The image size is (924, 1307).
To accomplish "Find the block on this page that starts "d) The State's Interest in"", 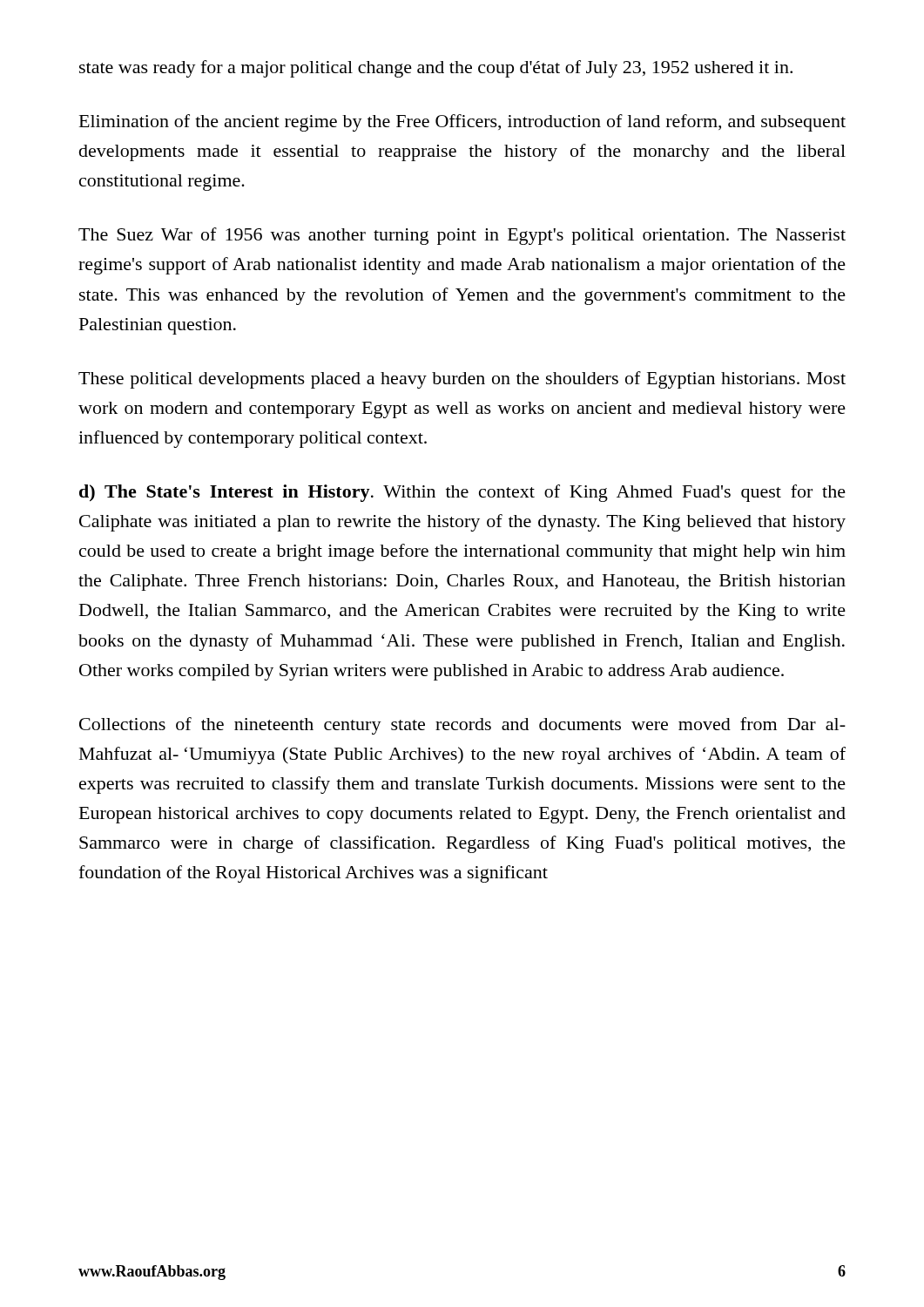I will click(462, 580).
